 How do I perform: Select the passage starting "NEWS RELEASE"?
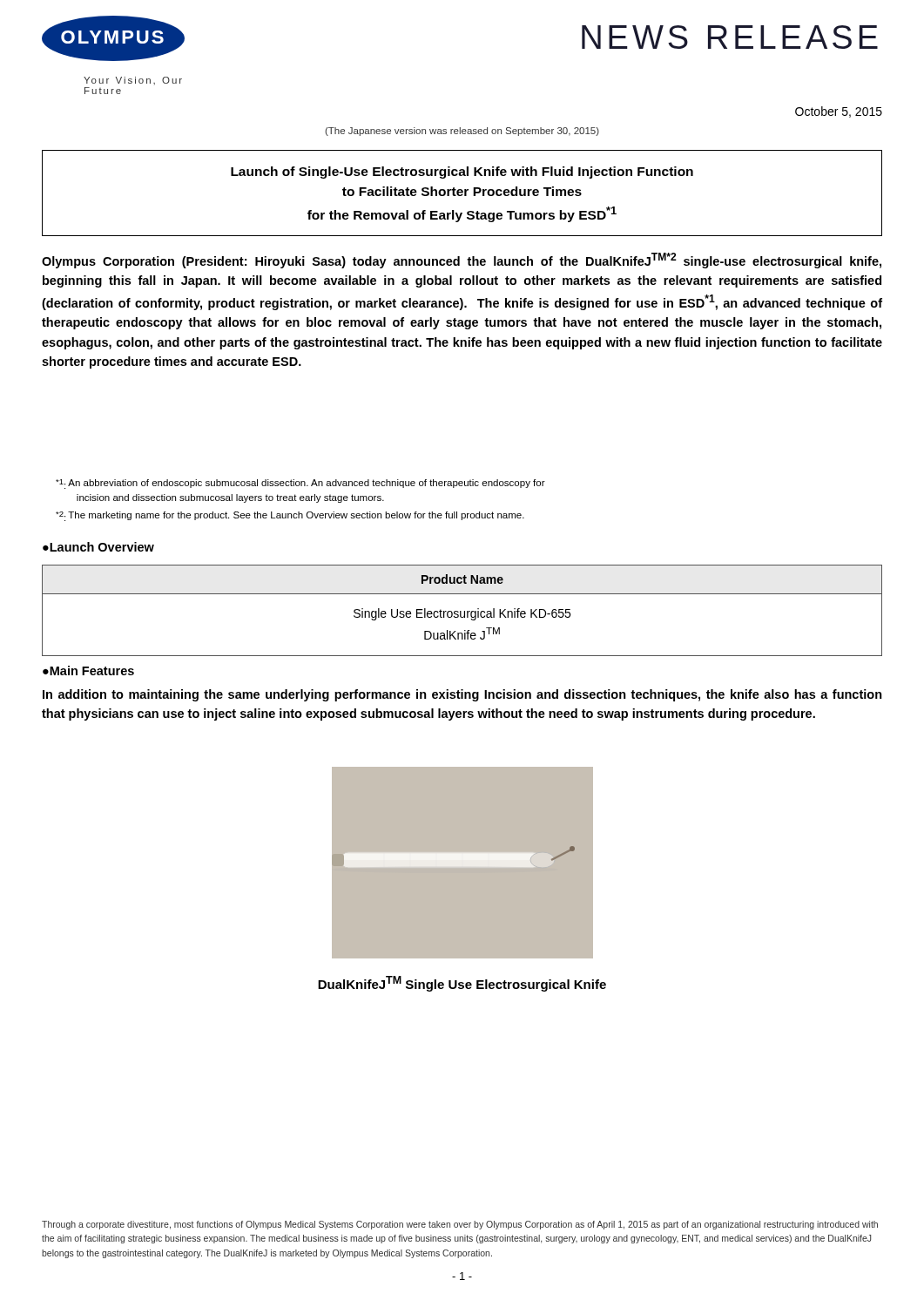point(731,38)
